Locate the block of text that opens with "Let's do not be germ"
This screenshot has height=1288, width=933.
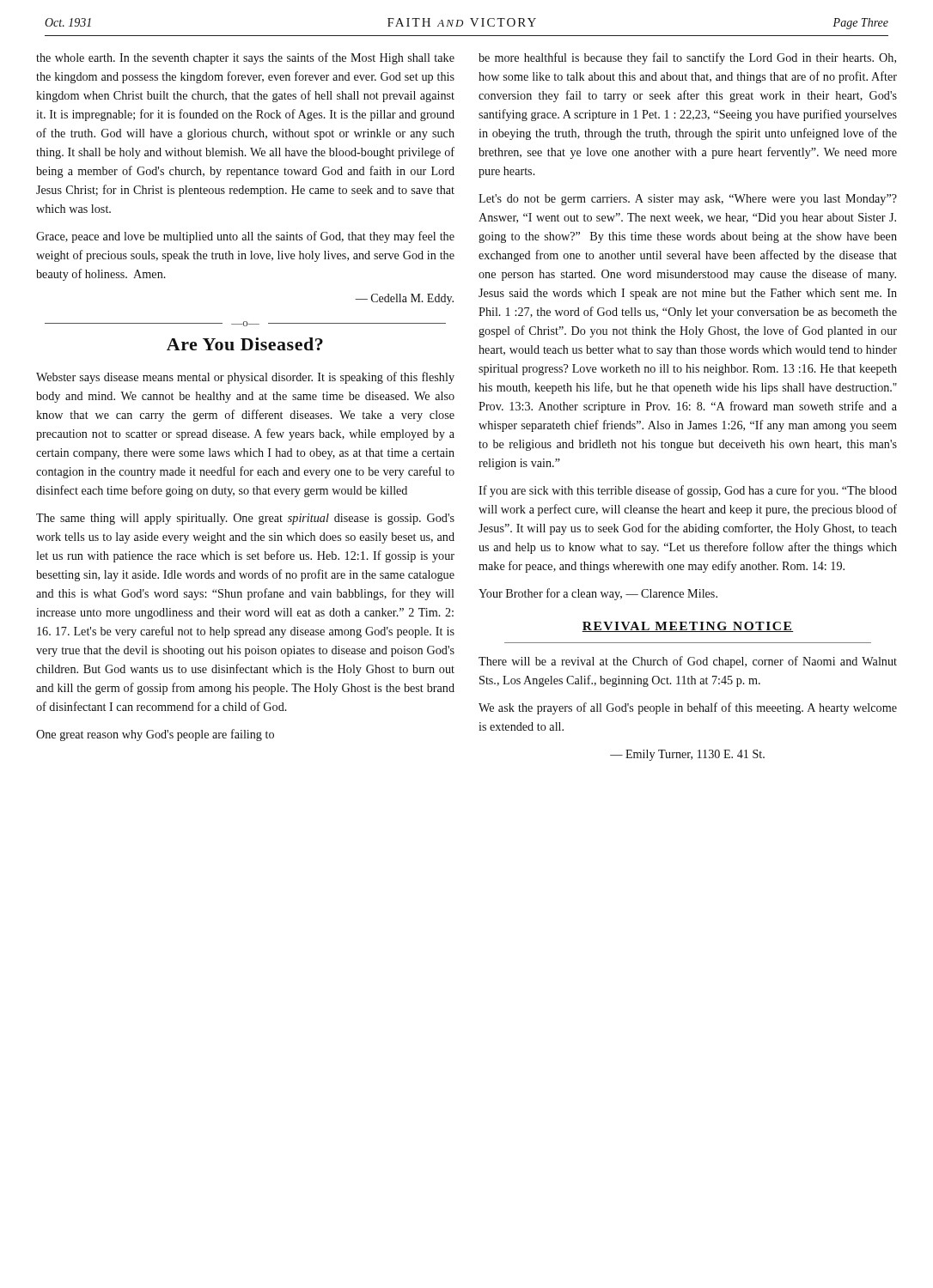(688, 331)
